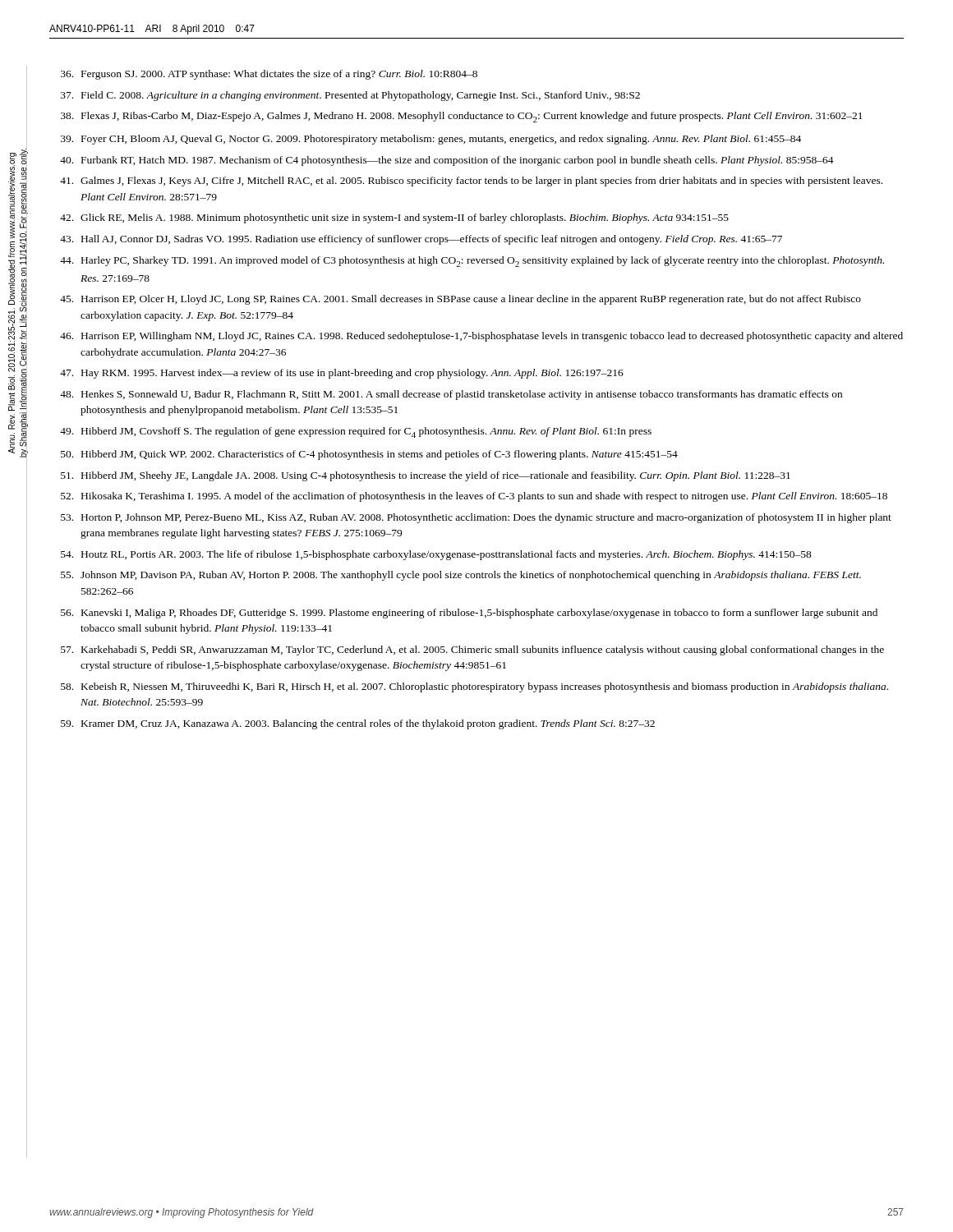
Task: Locate the block of text that opens with "36. Ferguson SJ. 2000. ATP synthase: What"
Action: (476, 74)
